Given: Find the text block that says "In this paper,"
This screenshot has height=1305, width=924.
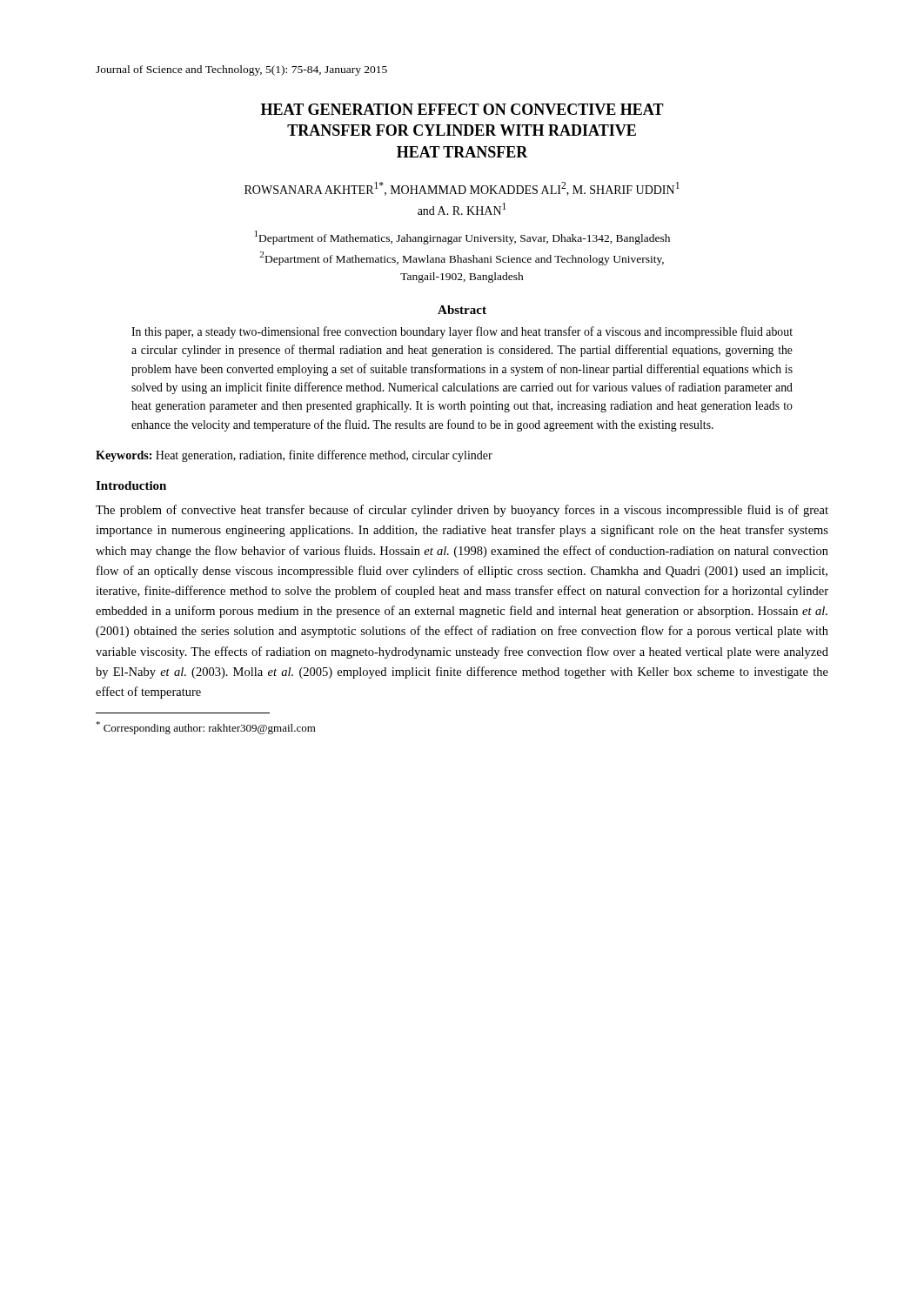Looking at the screenshot, I should (462, 378).
